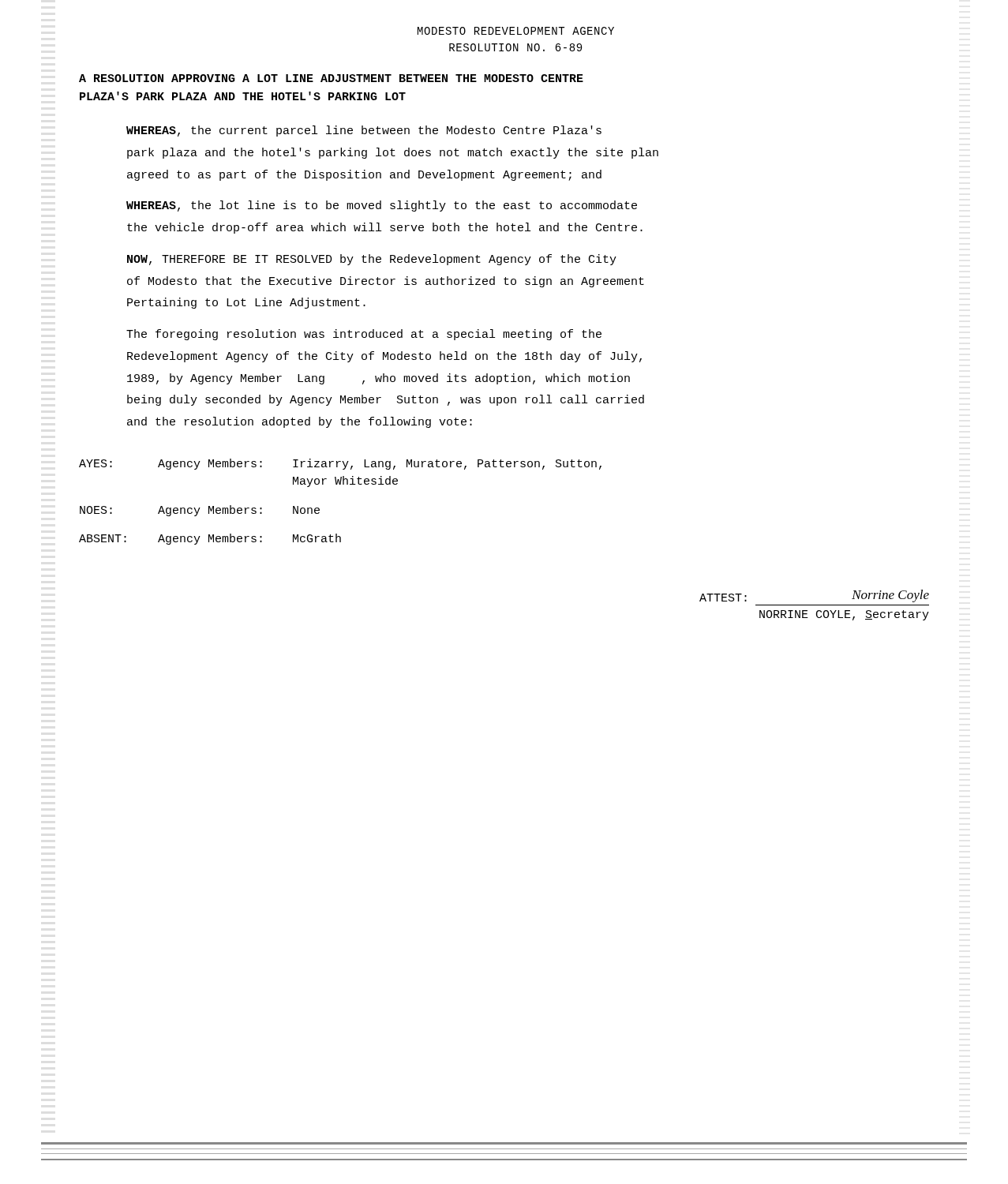
Task: Point to the block beginning "WHEREAS, the current parcel line"
Action: coord(393,153)
